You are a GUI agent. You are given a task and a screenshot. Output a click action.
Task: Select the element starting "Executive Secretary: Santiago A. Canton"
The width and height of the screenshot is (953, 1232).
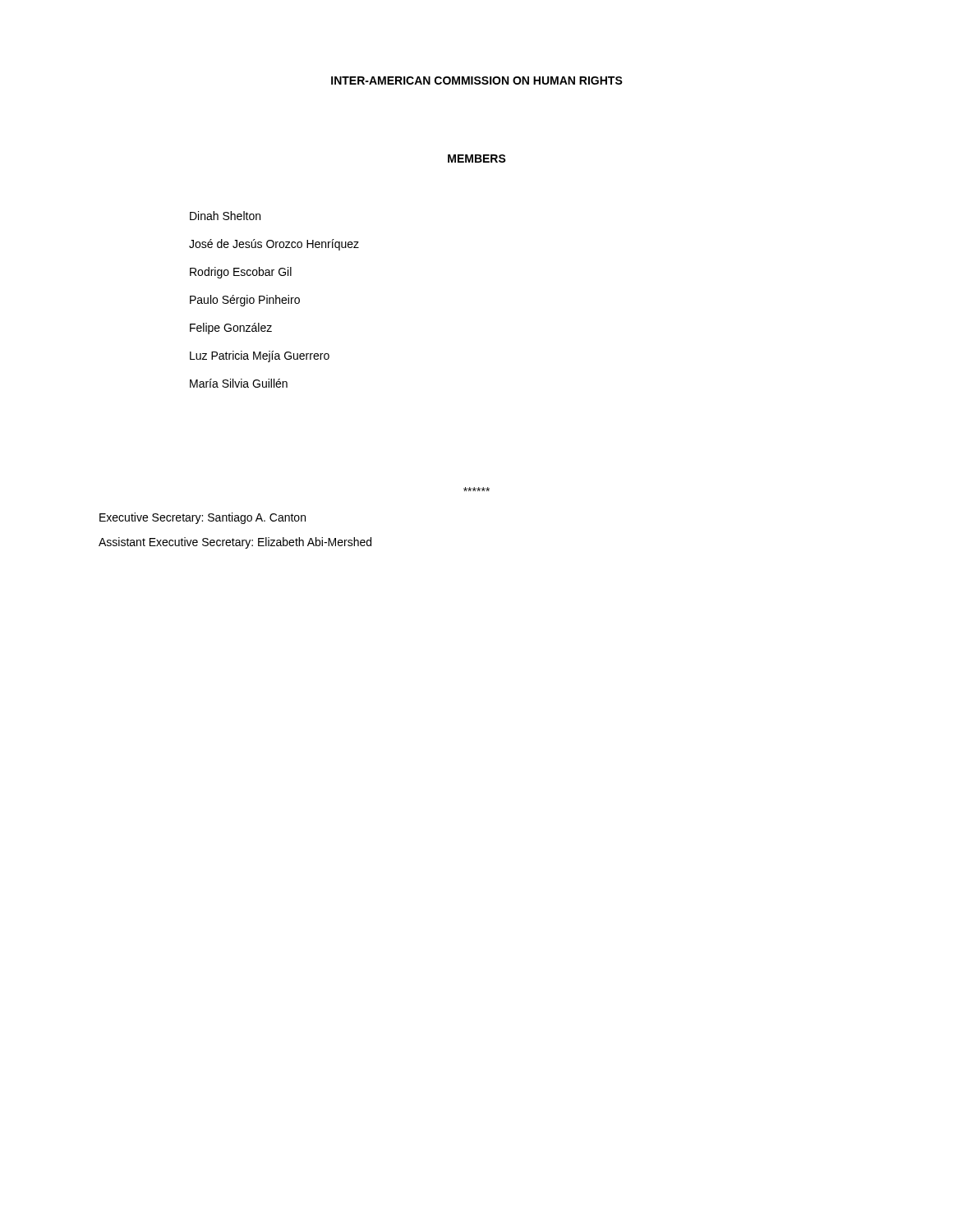pos(202,517)
